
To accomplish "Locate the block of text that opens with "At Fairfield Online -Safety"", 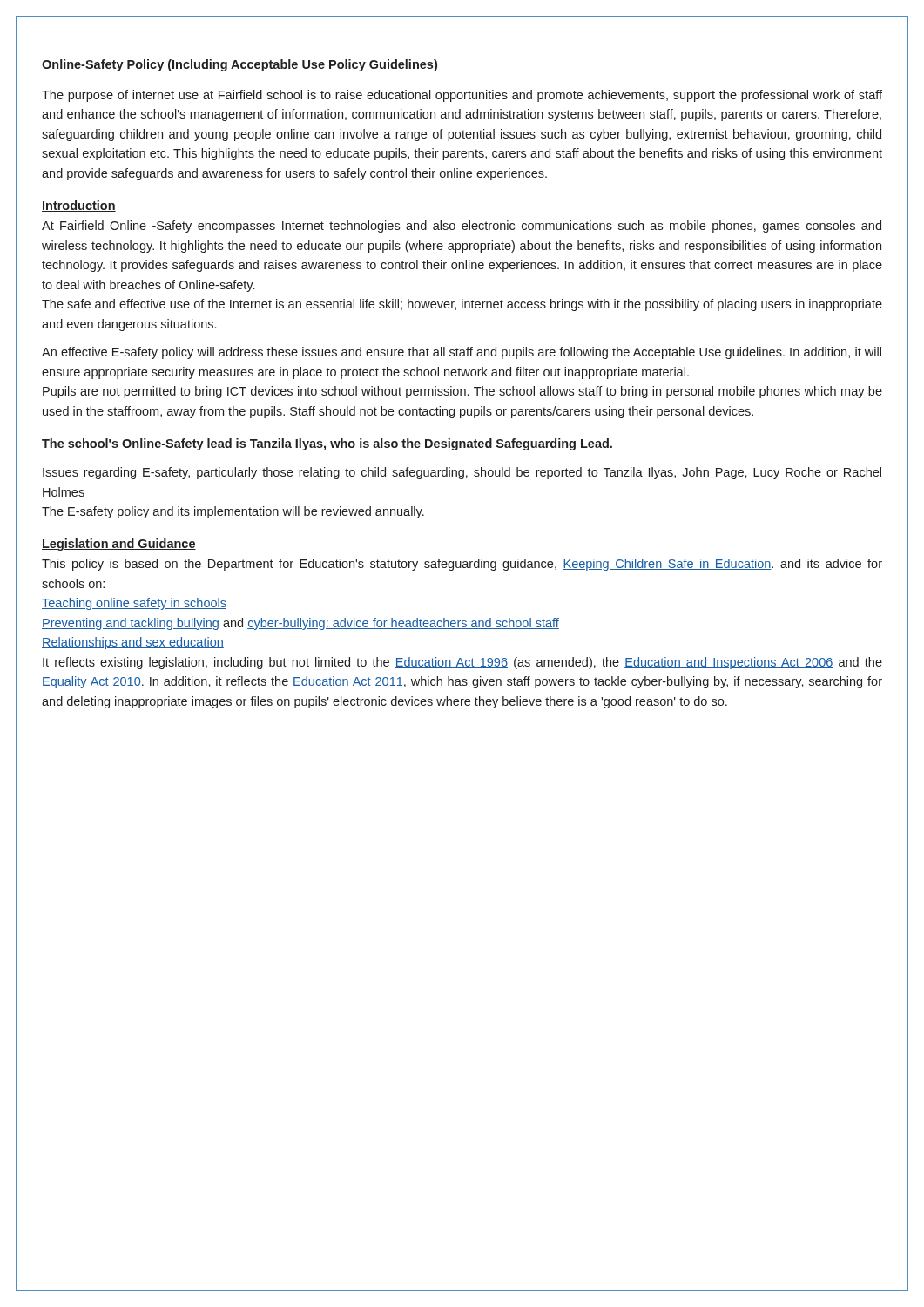I will [462, 275].
